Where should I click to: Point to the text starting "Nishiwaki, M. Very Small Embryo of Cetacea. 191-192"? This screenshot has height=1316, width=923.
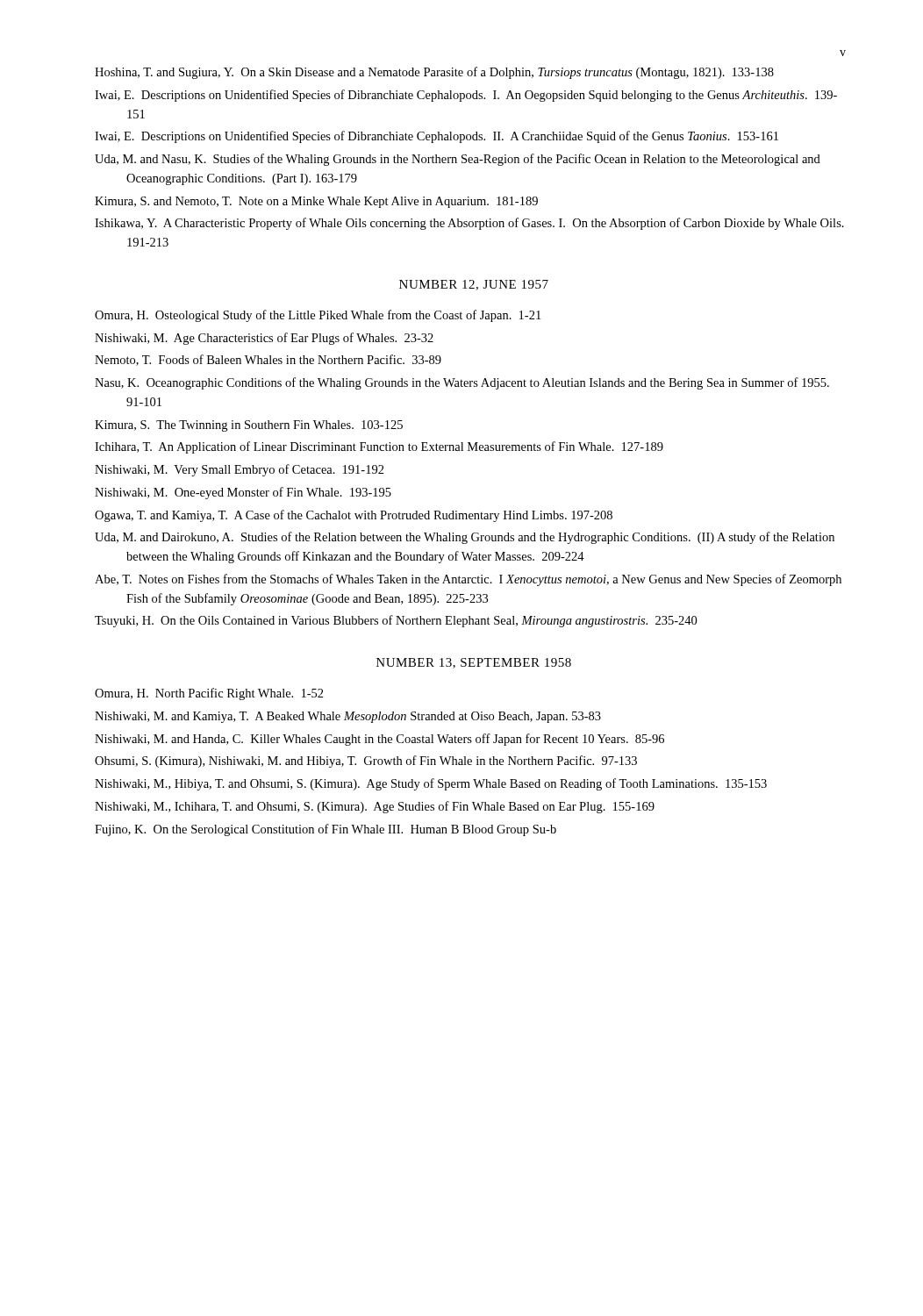(x=240, y=469)
